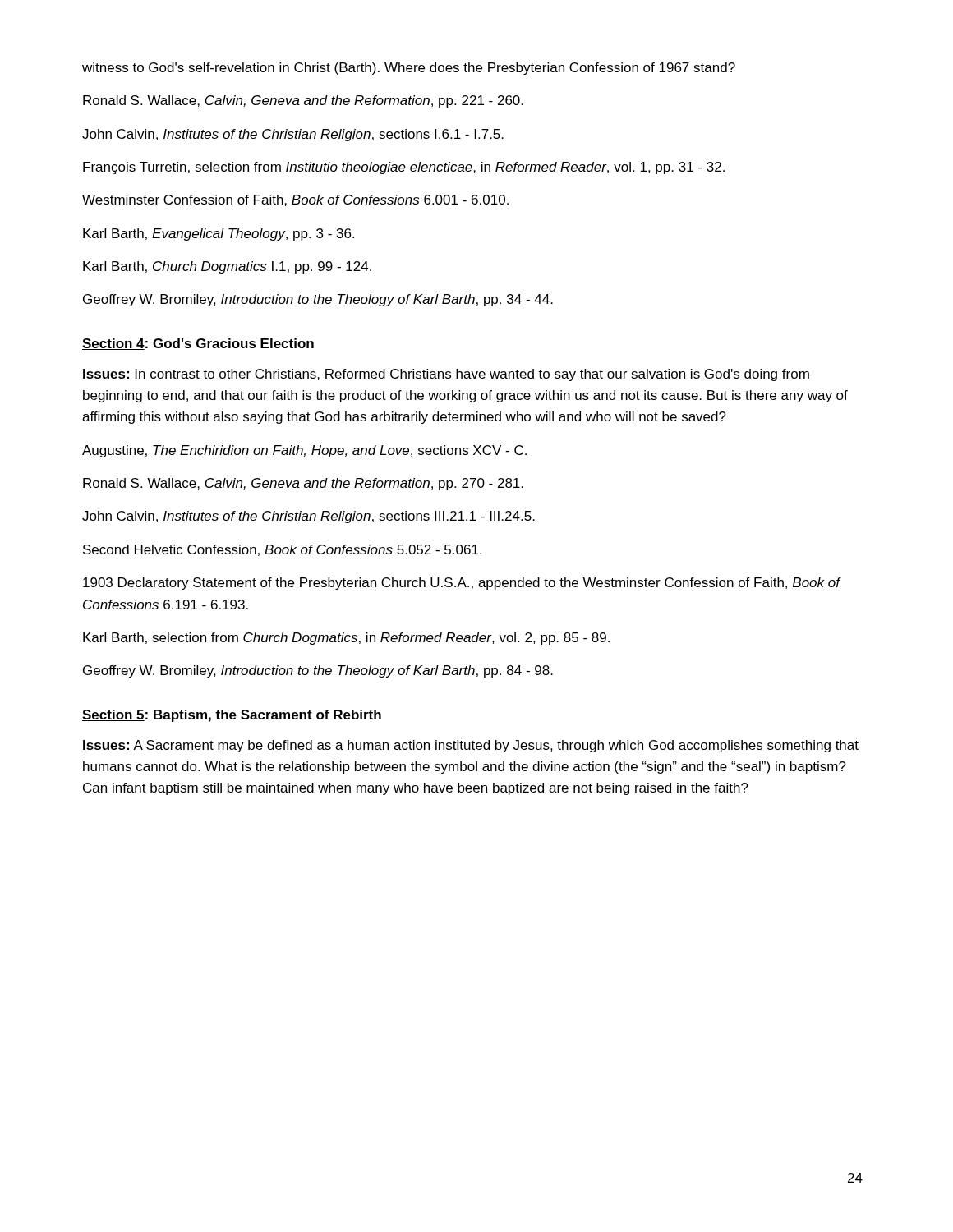
Task: Select the element starting "François Turretin, selection from Institutio theologiae"
Action: pyautogui.click(x=404, y=167)
